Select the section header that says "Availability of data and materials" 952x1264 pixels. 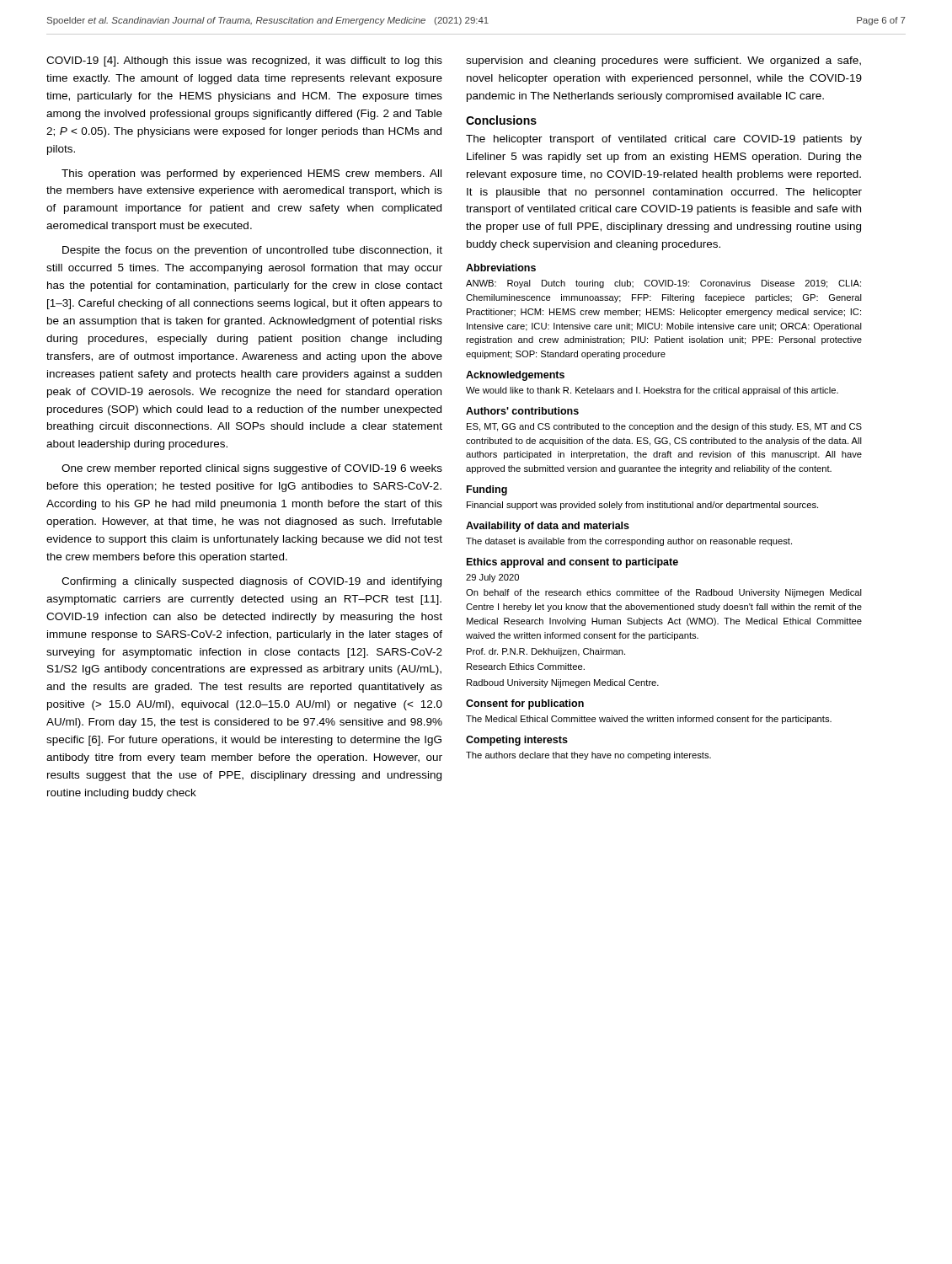coord(548,526)
